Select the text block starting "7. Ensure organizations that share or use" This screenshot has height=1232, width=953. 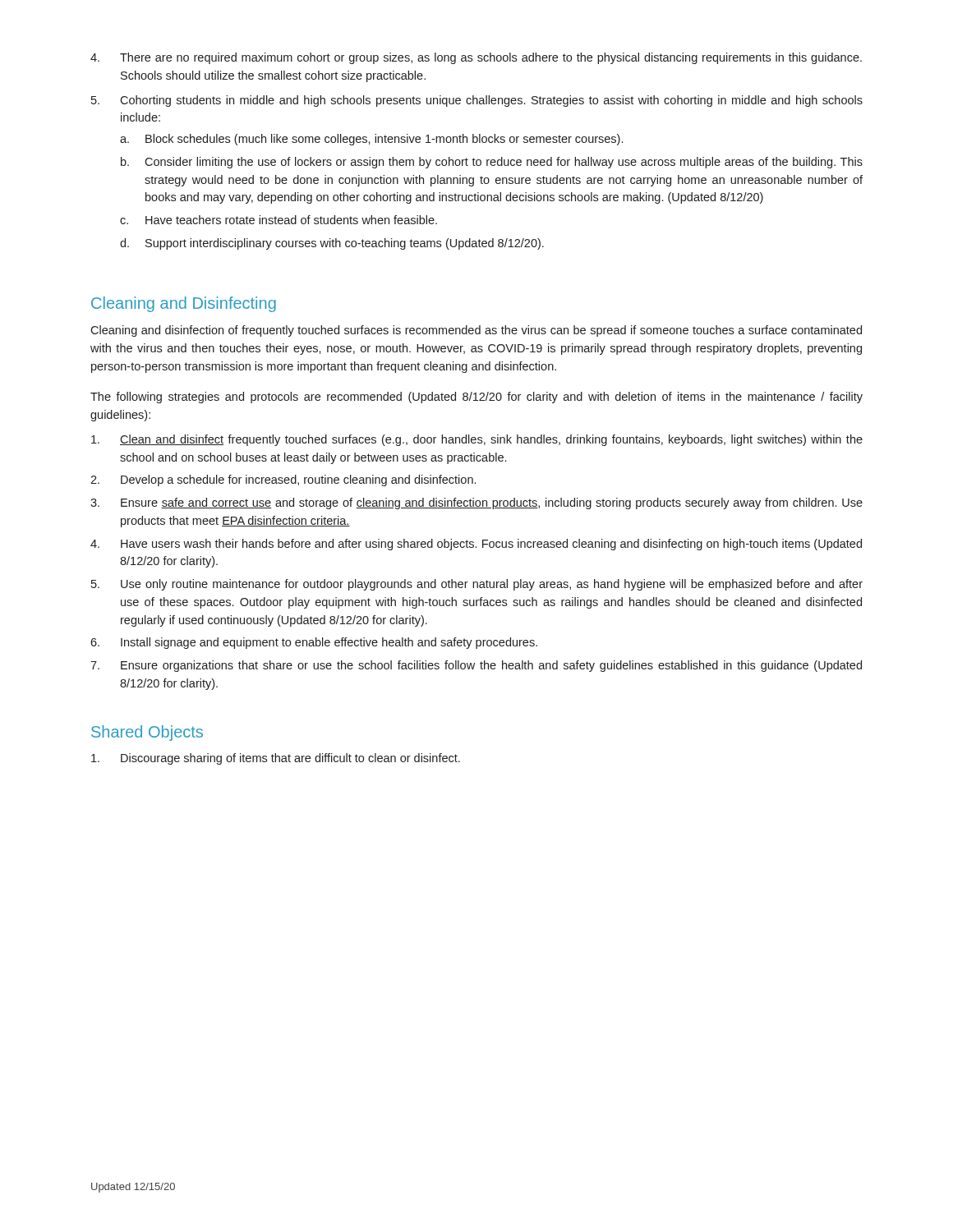click(x=476, y=675)
